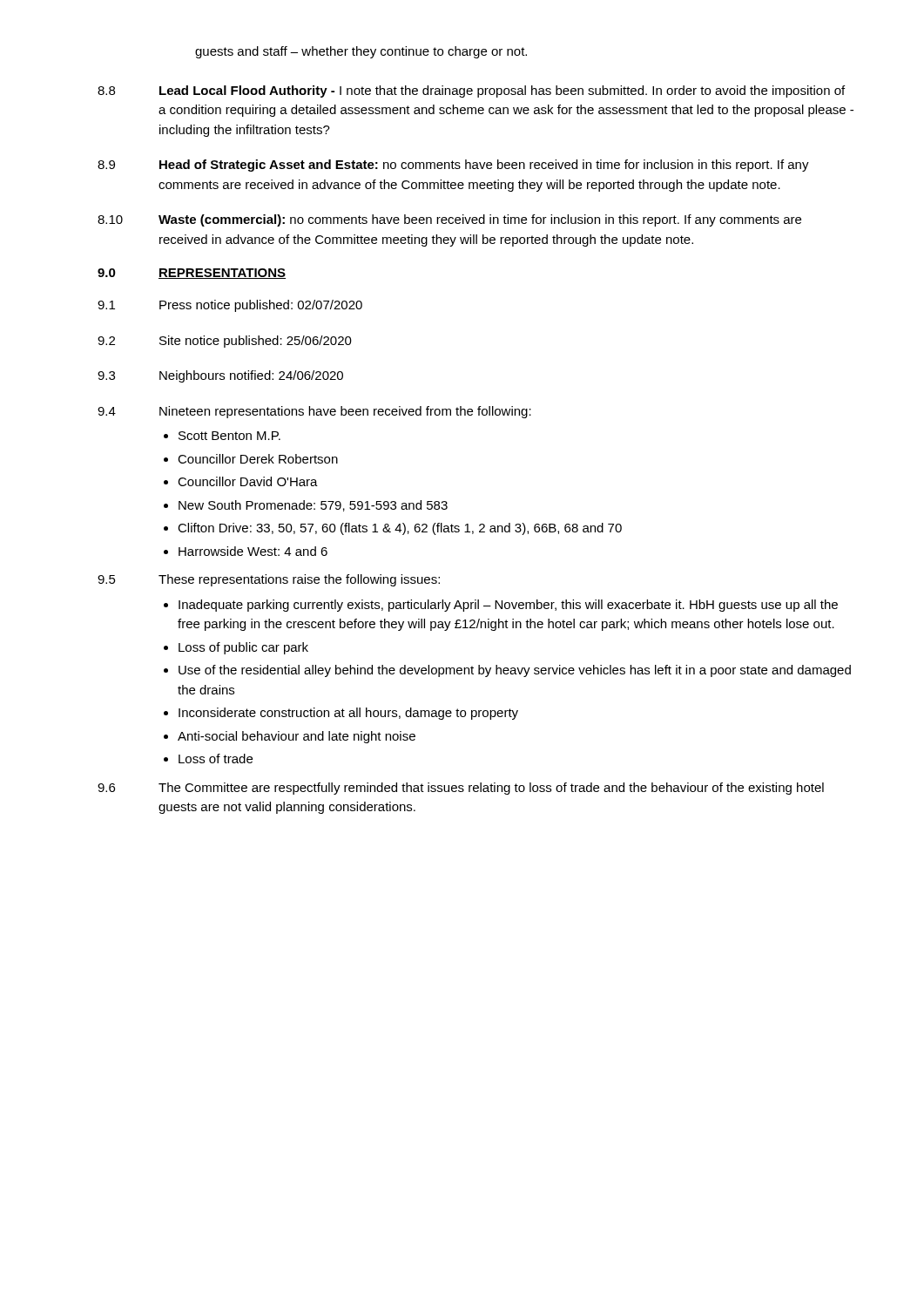Locate the block of text that opens with "Inconsiderate construction at all hours, damage to"
The height and width of the screenshot is (1307, 924).
tap(348, 712)
